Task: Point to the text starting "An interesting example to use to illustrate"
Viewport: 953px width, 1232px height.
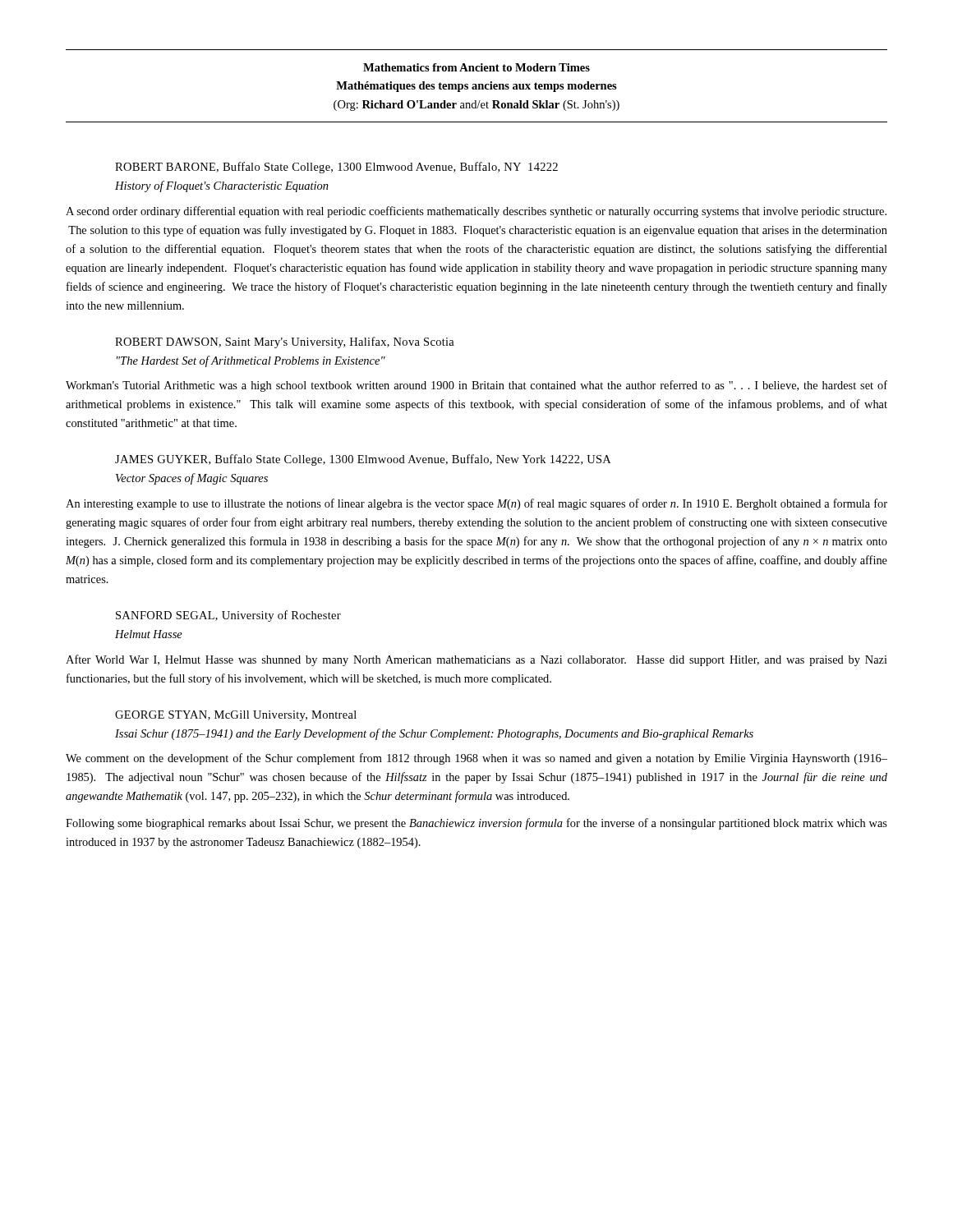Action: point(476,541)
